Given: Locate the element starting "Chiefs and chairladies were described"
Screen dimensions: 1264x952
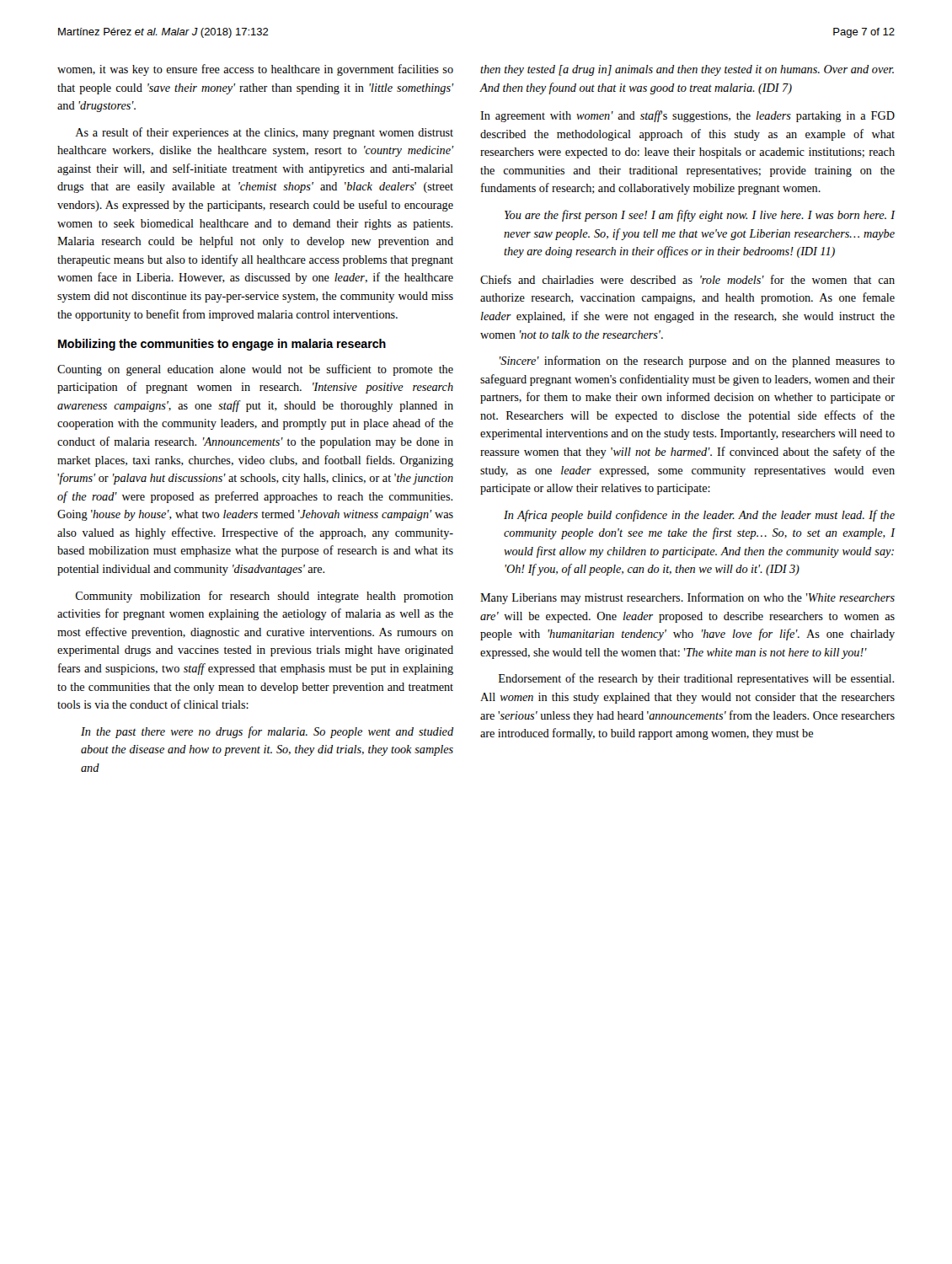Looking at the screenshot, I should pos(687,384).
